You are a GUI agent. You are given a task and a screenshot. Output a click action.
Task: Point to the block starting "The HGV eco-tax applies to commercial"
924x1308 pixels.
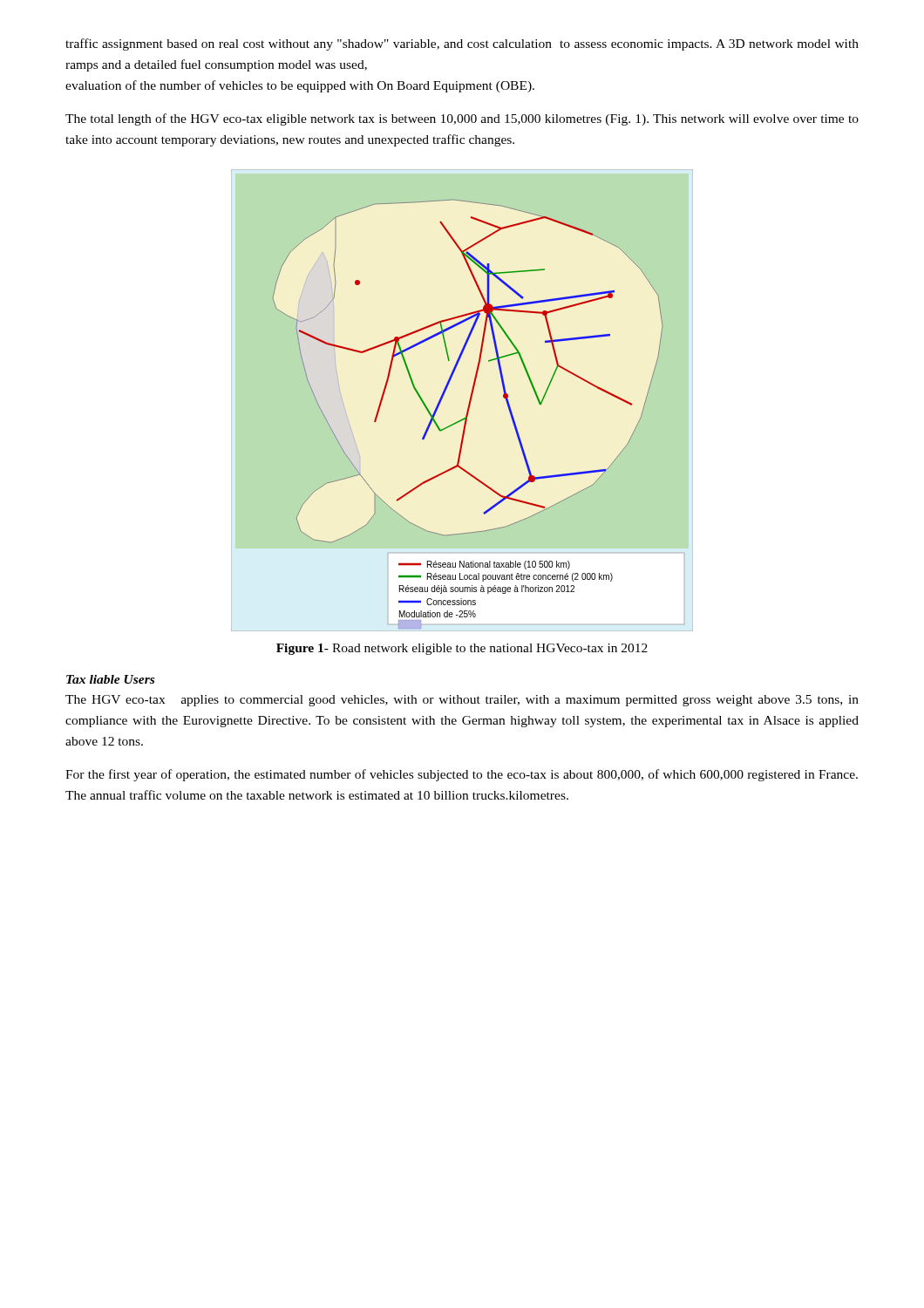click(462, 720)
